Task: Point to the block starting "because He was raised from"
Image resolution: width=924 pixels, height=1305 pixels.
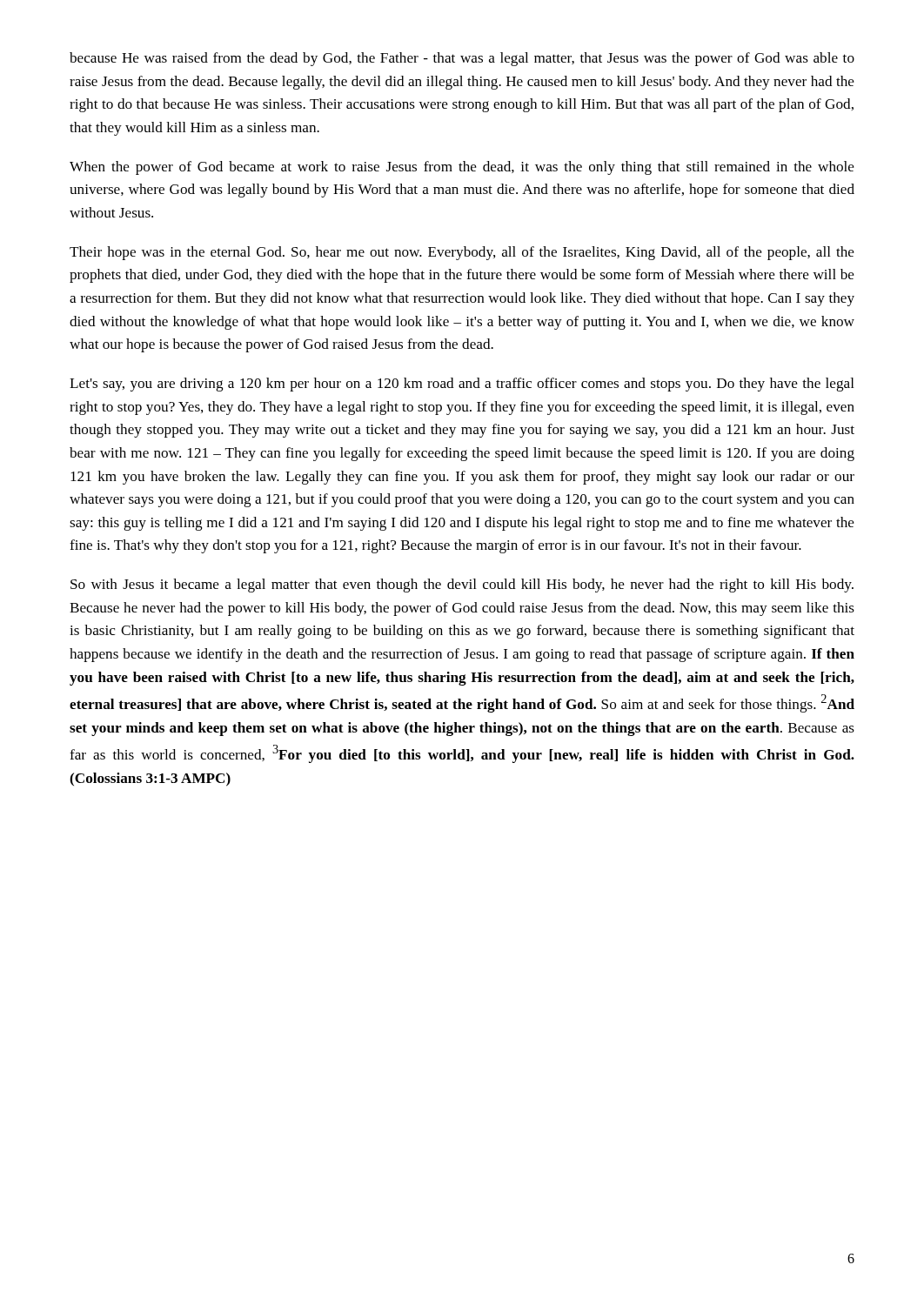Action: [x=462, y=93]
